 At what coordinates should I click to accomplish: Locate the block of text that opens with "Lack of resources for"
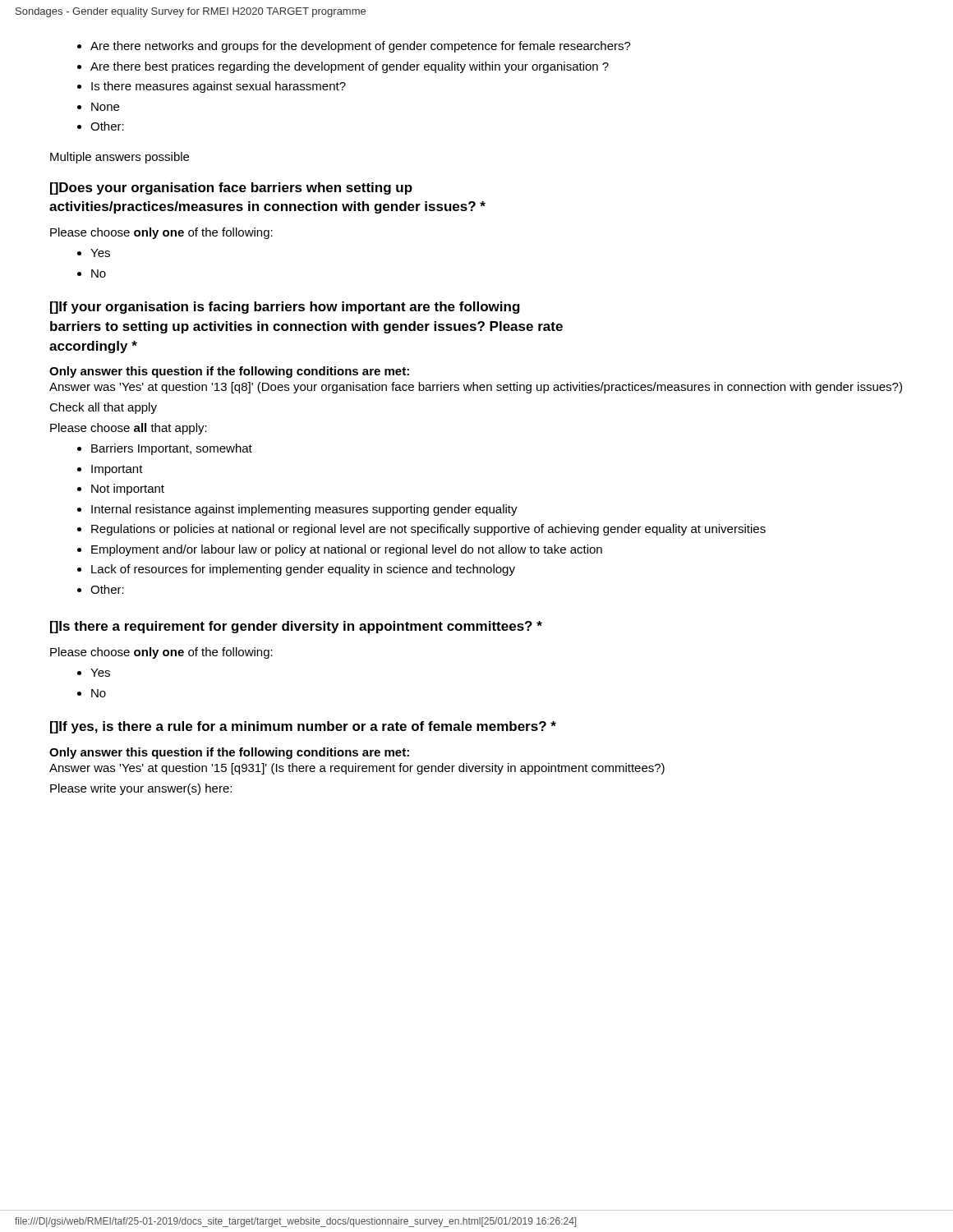[303, 569]
